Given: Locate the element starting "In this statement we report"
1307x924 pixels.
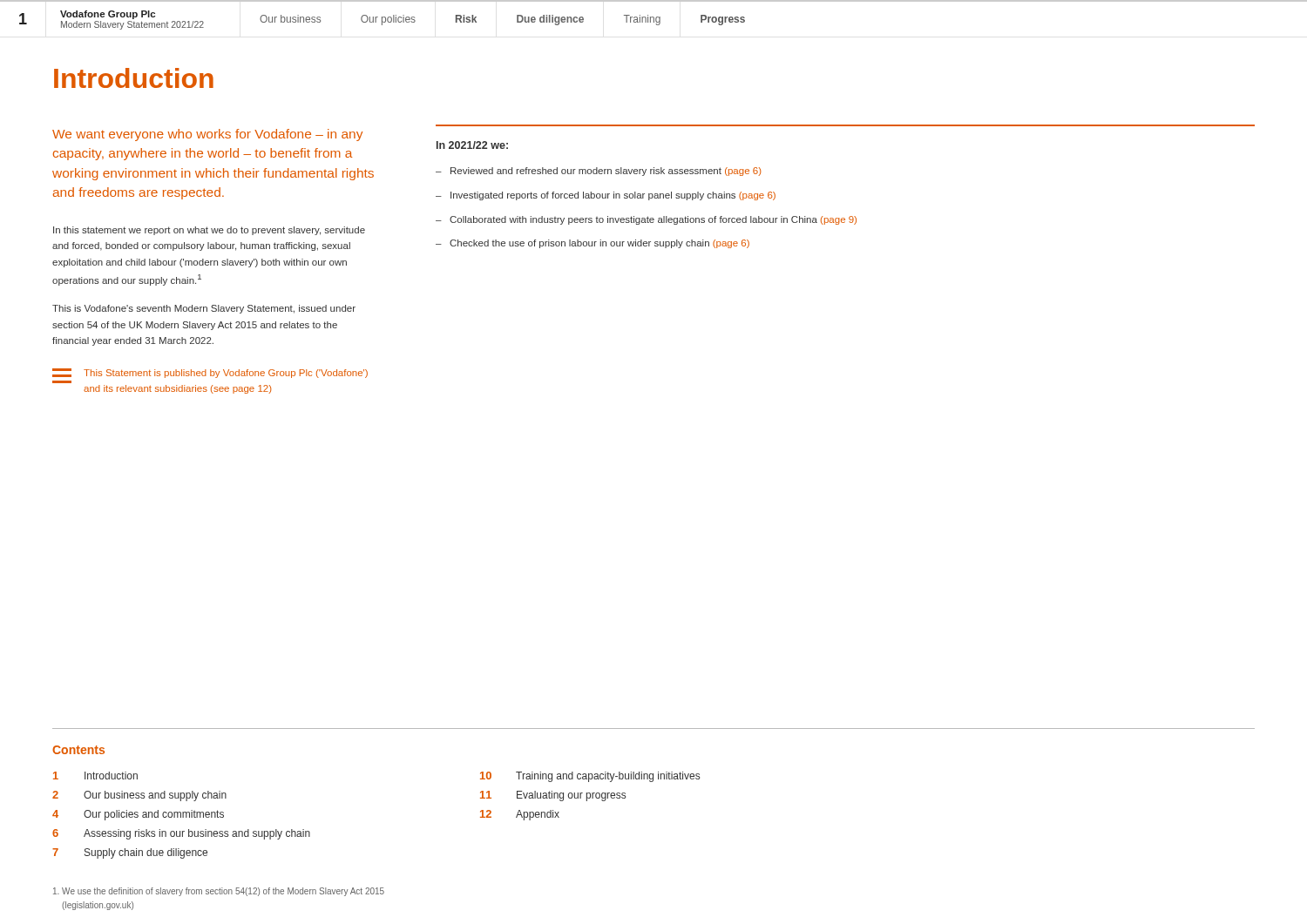Looking at the screenshot, I should coord(209,255).
